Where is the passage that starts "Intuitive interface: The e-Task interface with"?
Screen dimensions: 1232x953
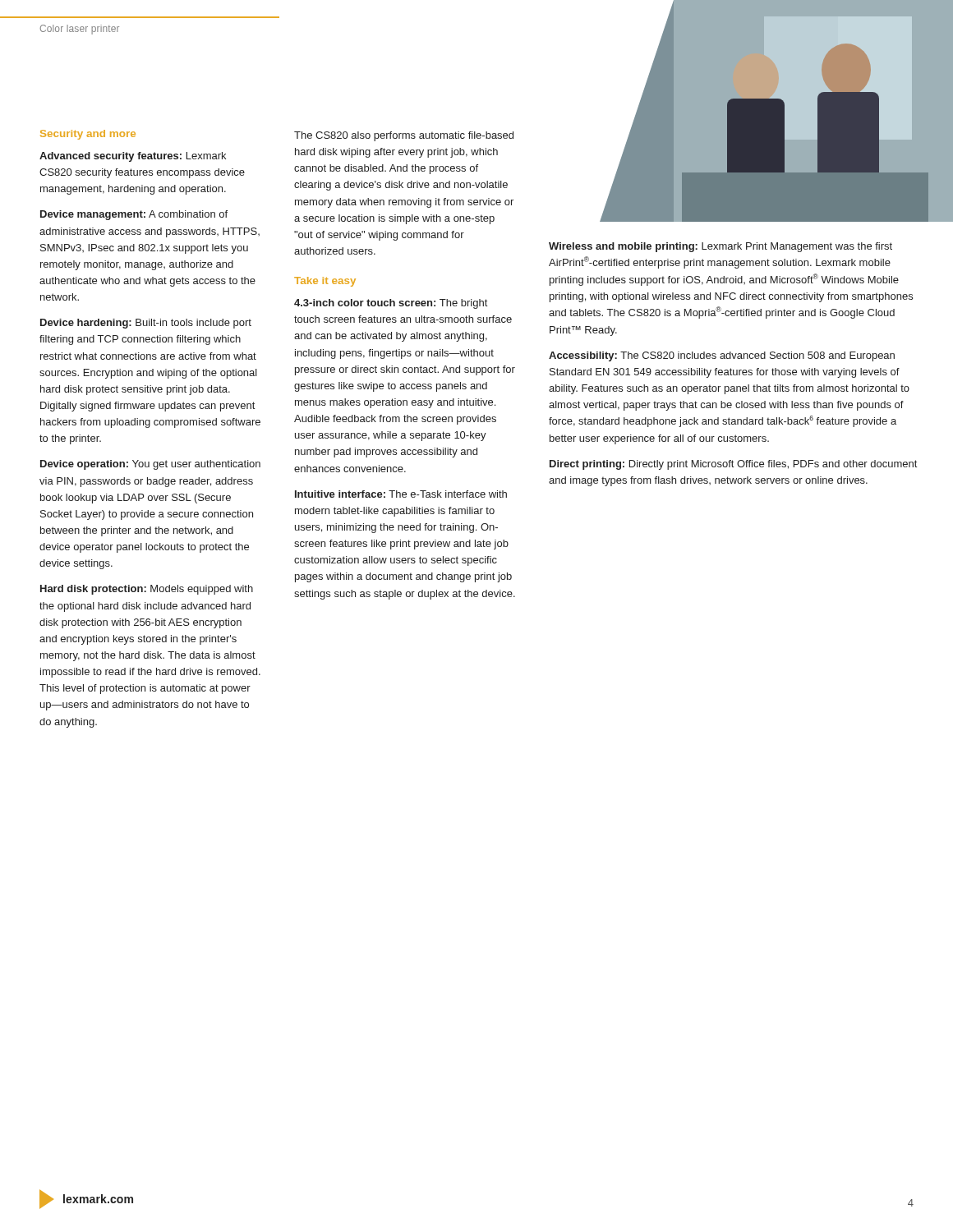point(405,543)
